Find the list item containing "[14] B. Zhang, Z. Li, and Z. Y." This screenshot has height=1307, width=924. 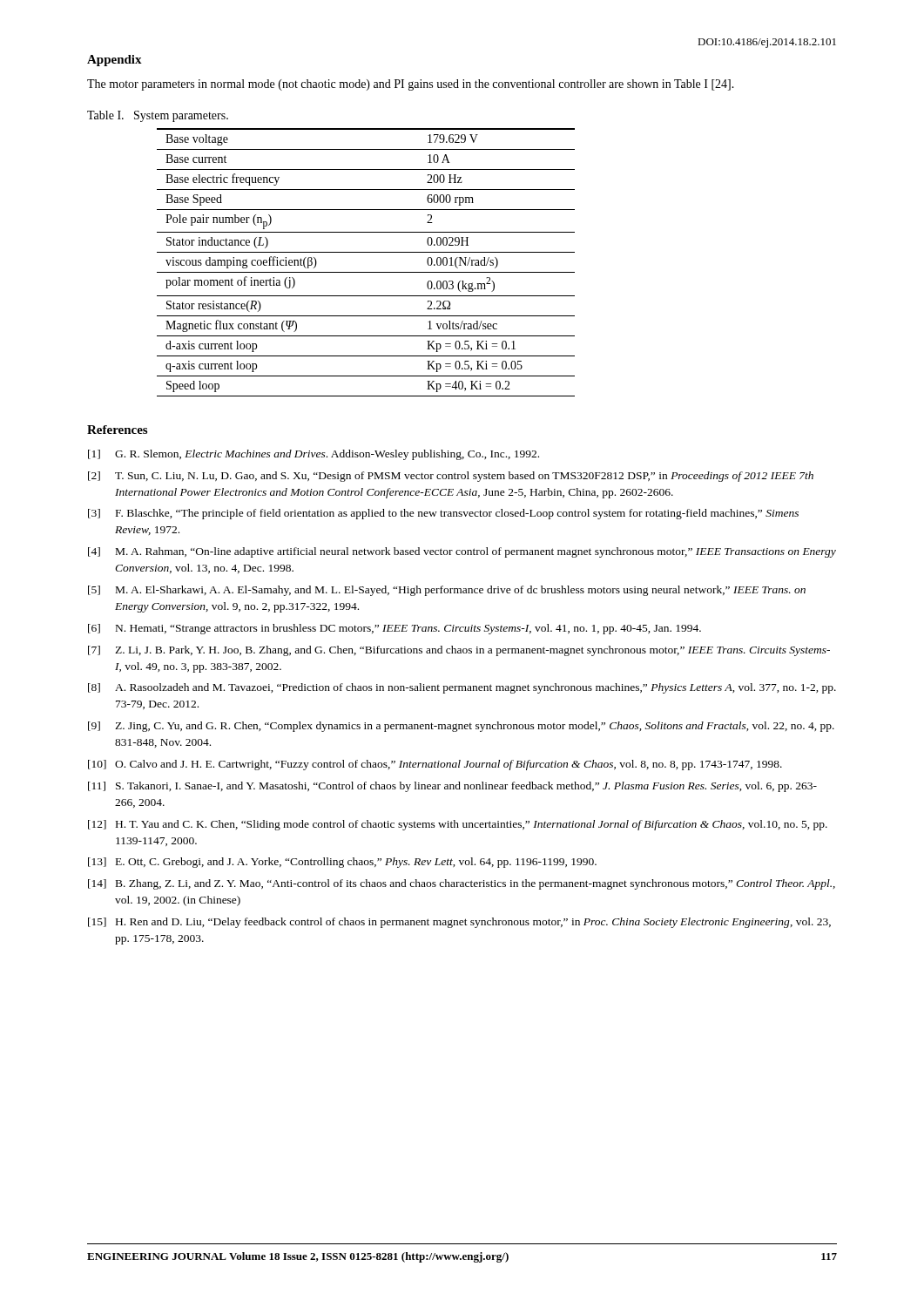point(462,892)
